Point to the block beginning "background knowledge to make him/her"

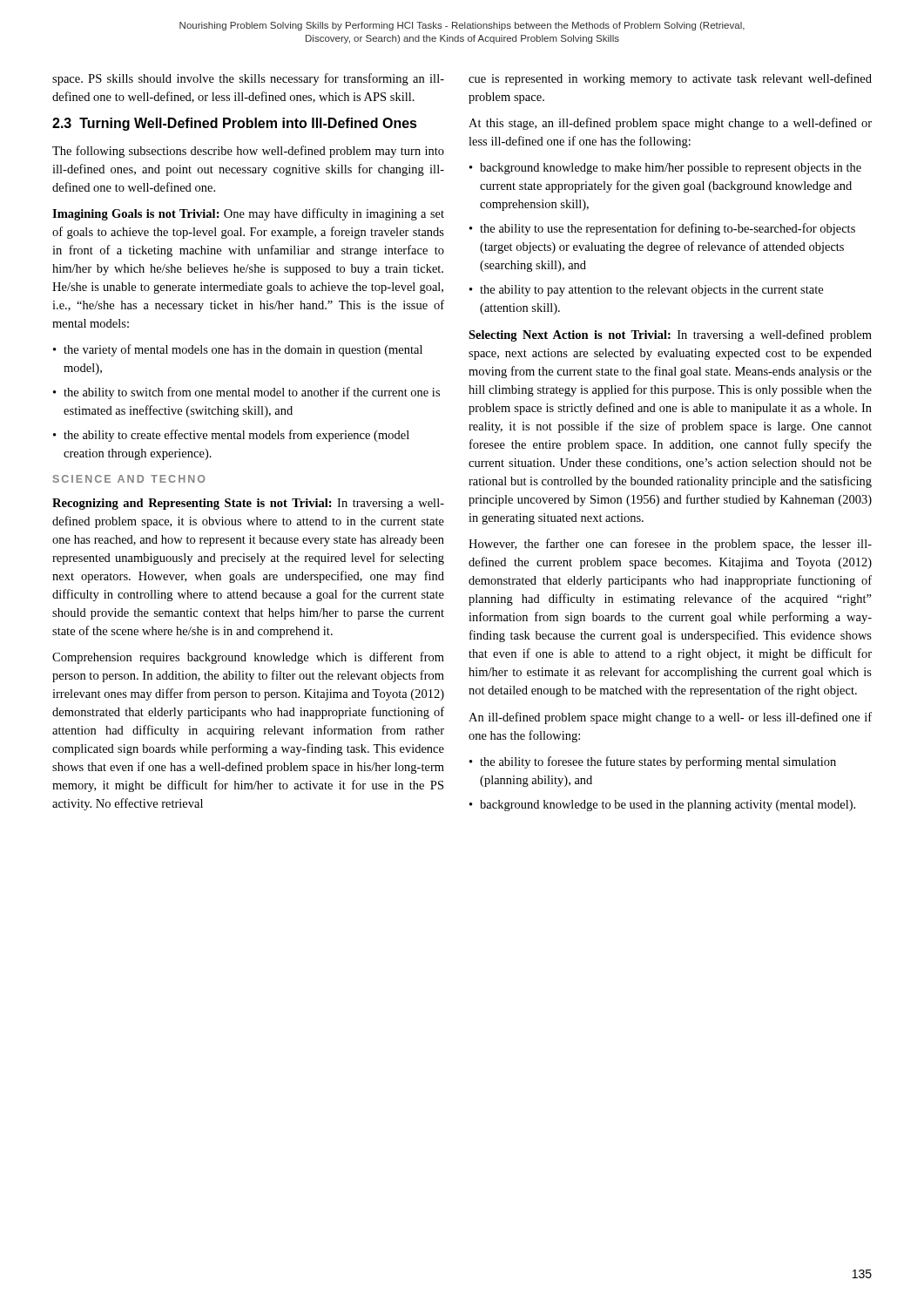(x=676, y=186)
